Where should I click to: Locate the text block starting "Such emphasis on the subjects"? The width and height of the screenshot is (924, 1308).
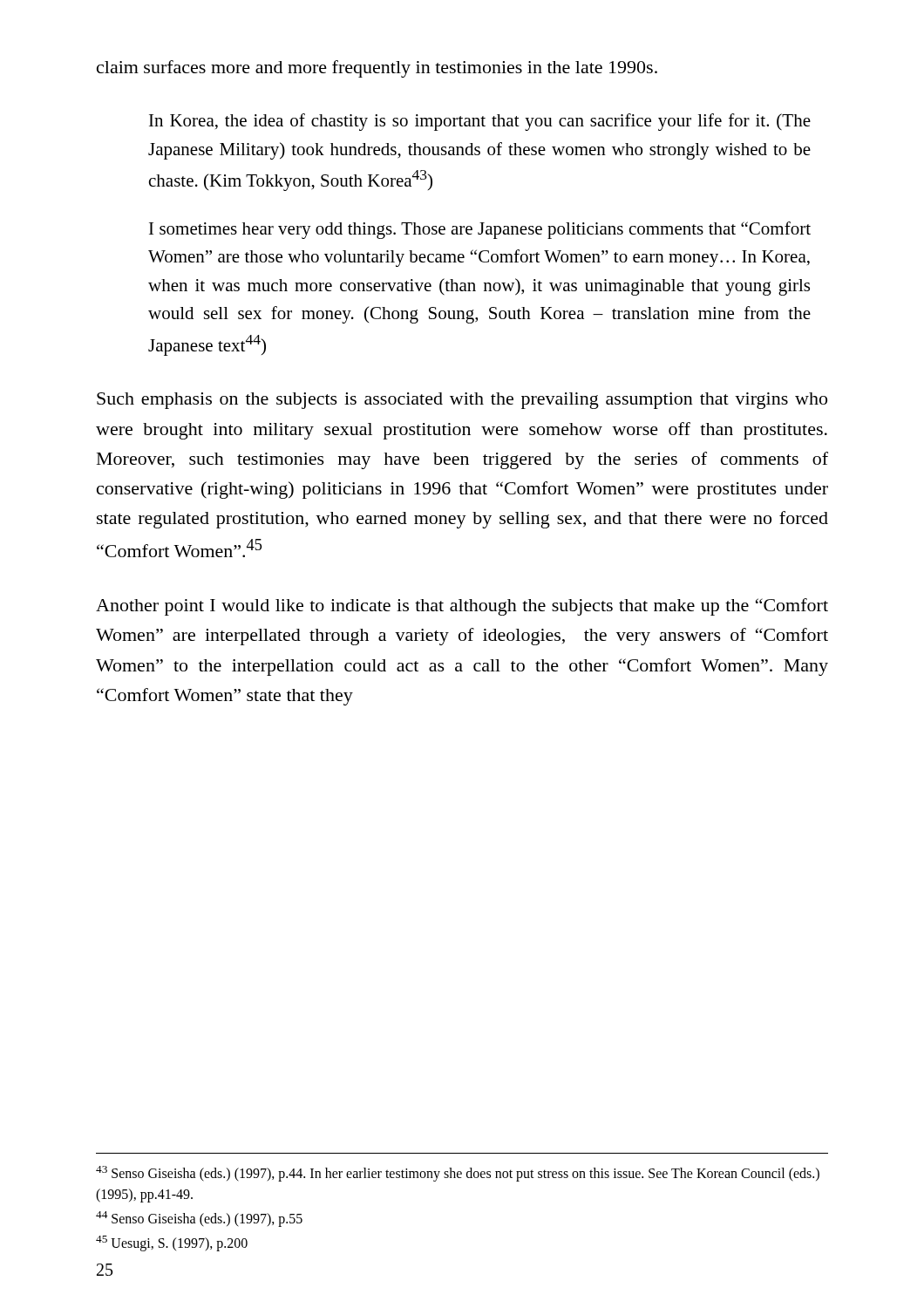(x=462, y=475)
